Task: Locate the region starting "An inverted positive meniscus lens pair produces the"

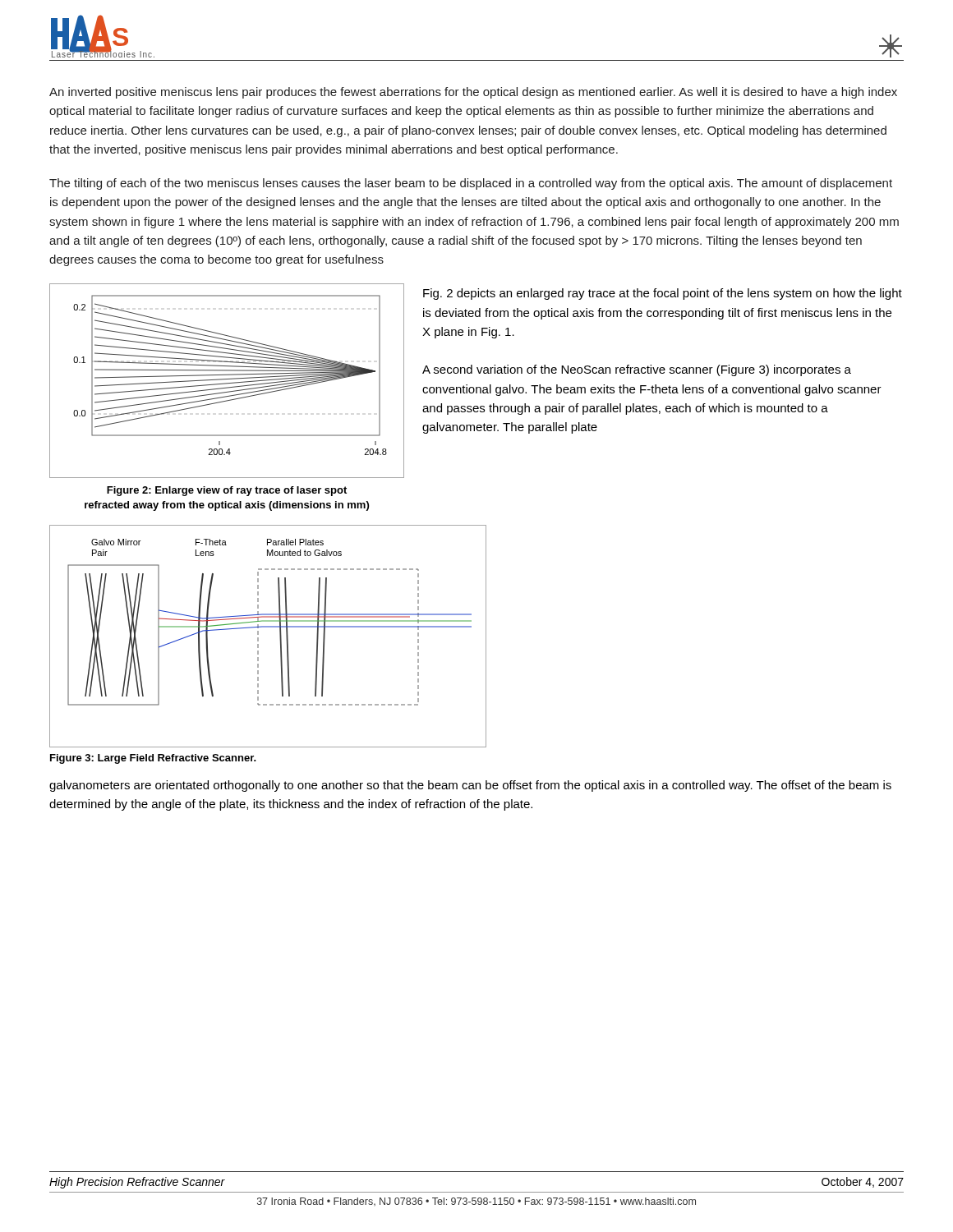Action: (x=473, y=120)
